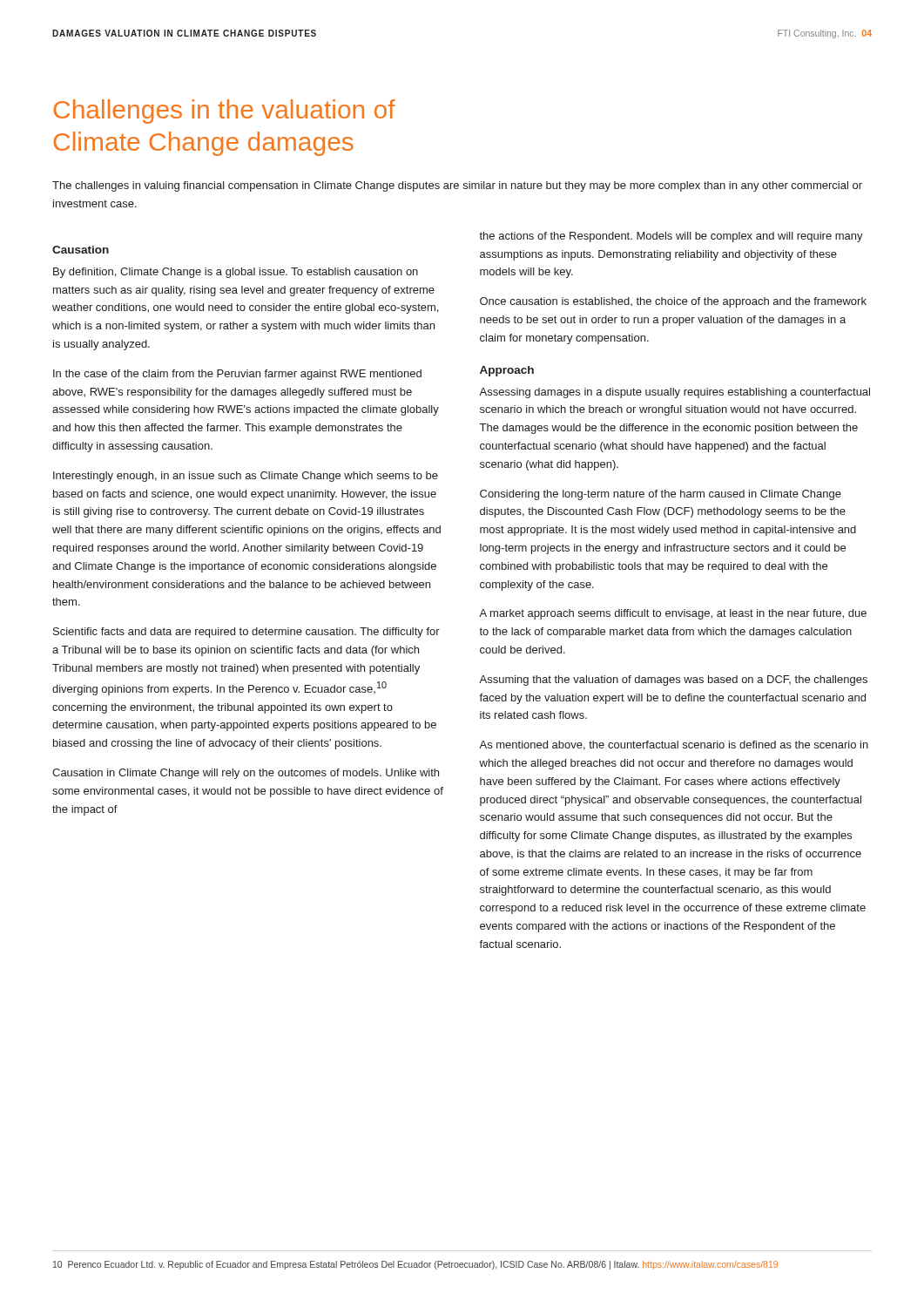
Task: Find the passage starting "A market approach seems difficult to"
Action: [673, 631]
